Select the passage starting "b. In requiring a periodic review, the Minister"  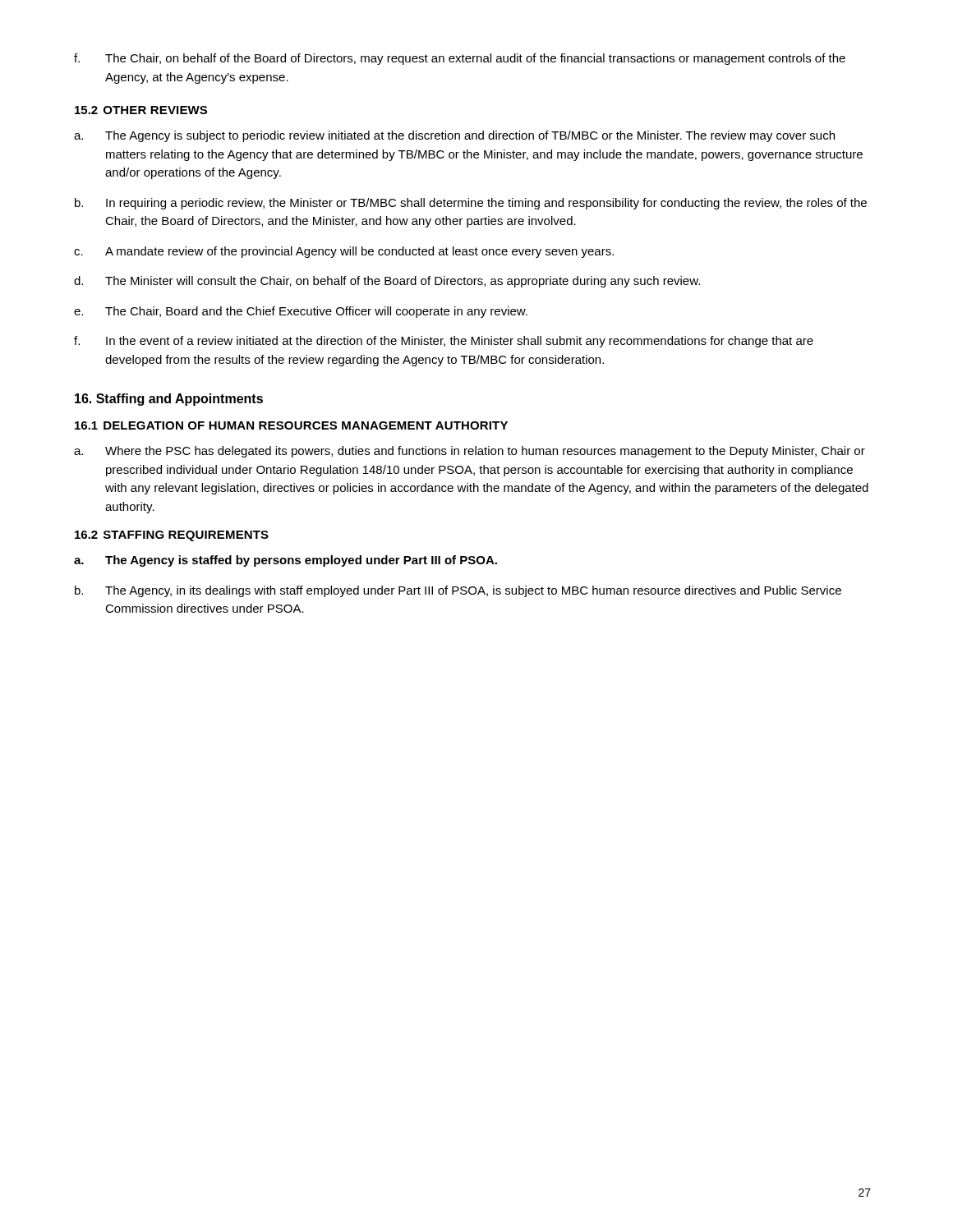tap(472, 212)
